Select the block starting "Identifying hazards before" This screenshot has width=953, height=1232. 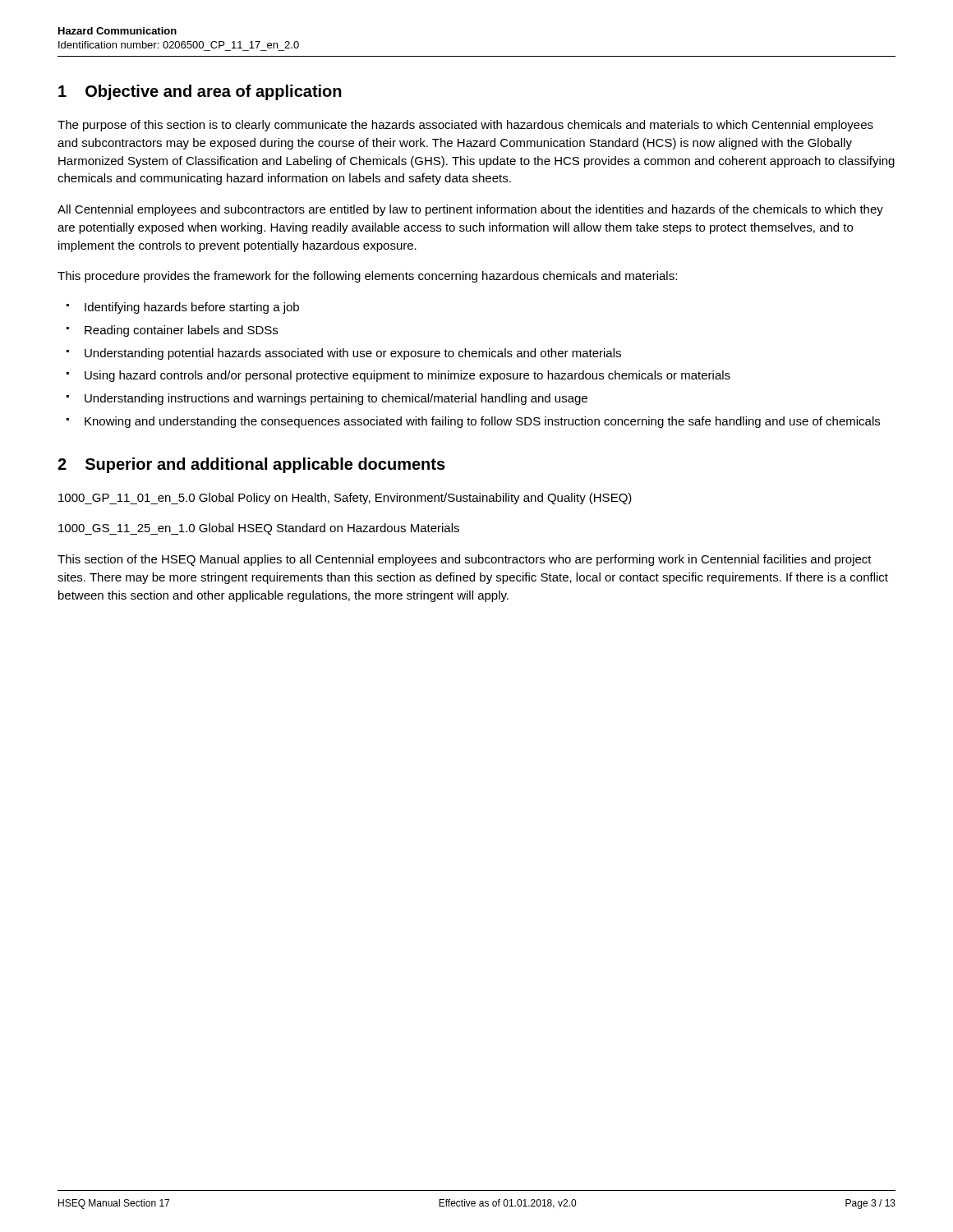(183, 308)
